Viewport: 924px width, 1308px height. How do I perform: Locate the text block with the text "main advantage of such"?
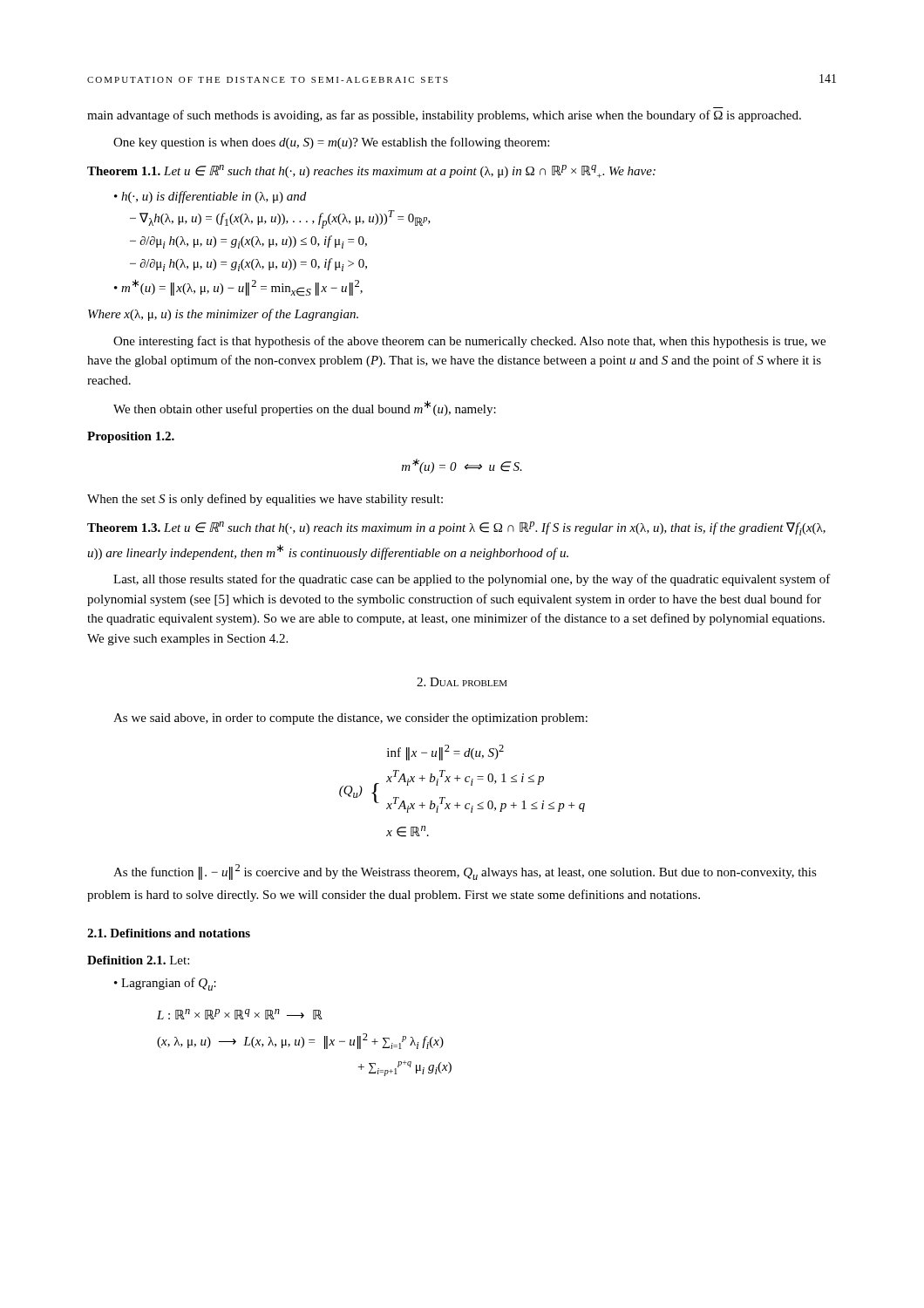[x=444, y=115]
